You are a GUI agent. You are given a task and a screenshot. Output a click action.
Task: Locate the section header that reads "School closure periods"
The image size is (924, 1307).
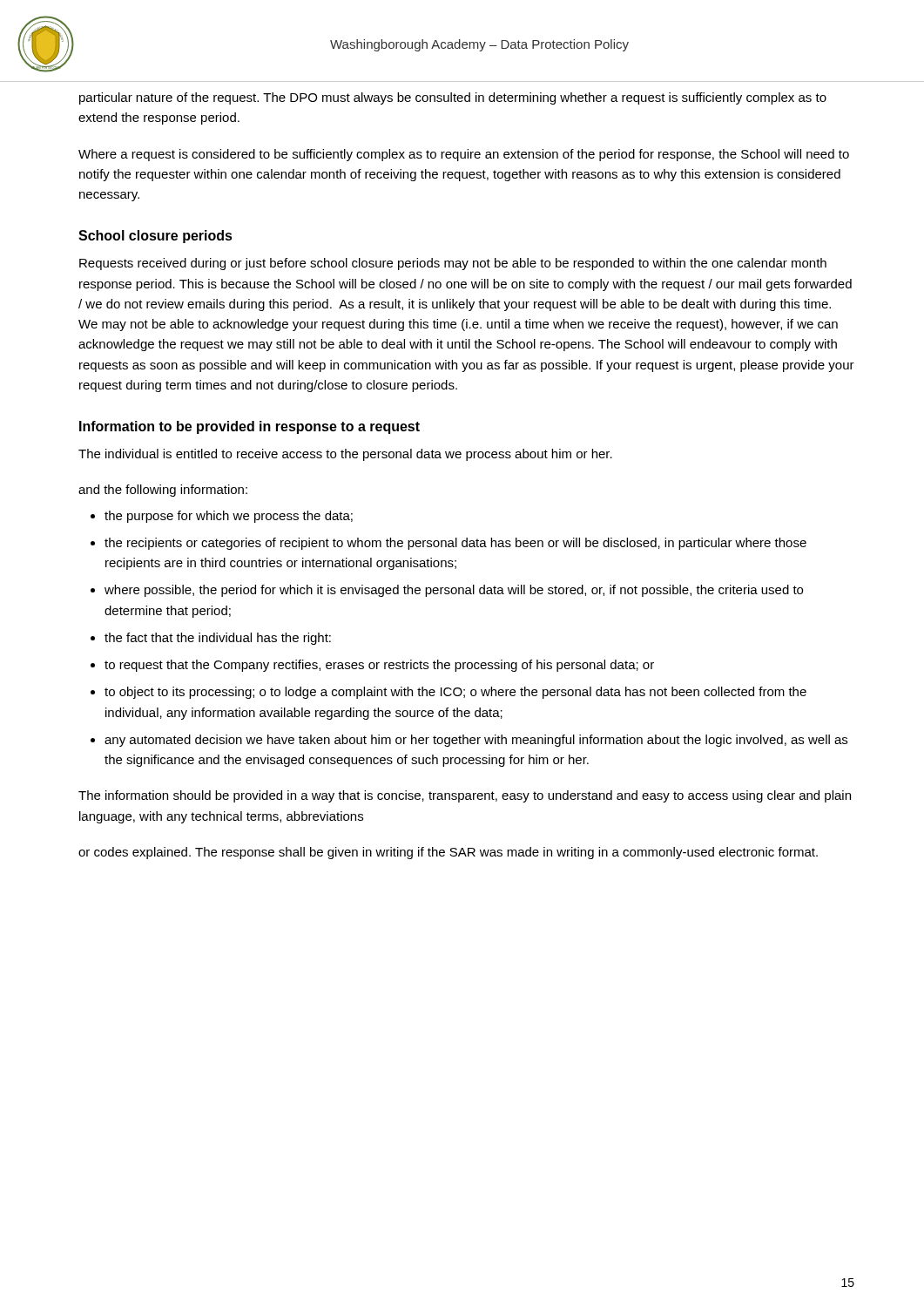coord(155,236)
